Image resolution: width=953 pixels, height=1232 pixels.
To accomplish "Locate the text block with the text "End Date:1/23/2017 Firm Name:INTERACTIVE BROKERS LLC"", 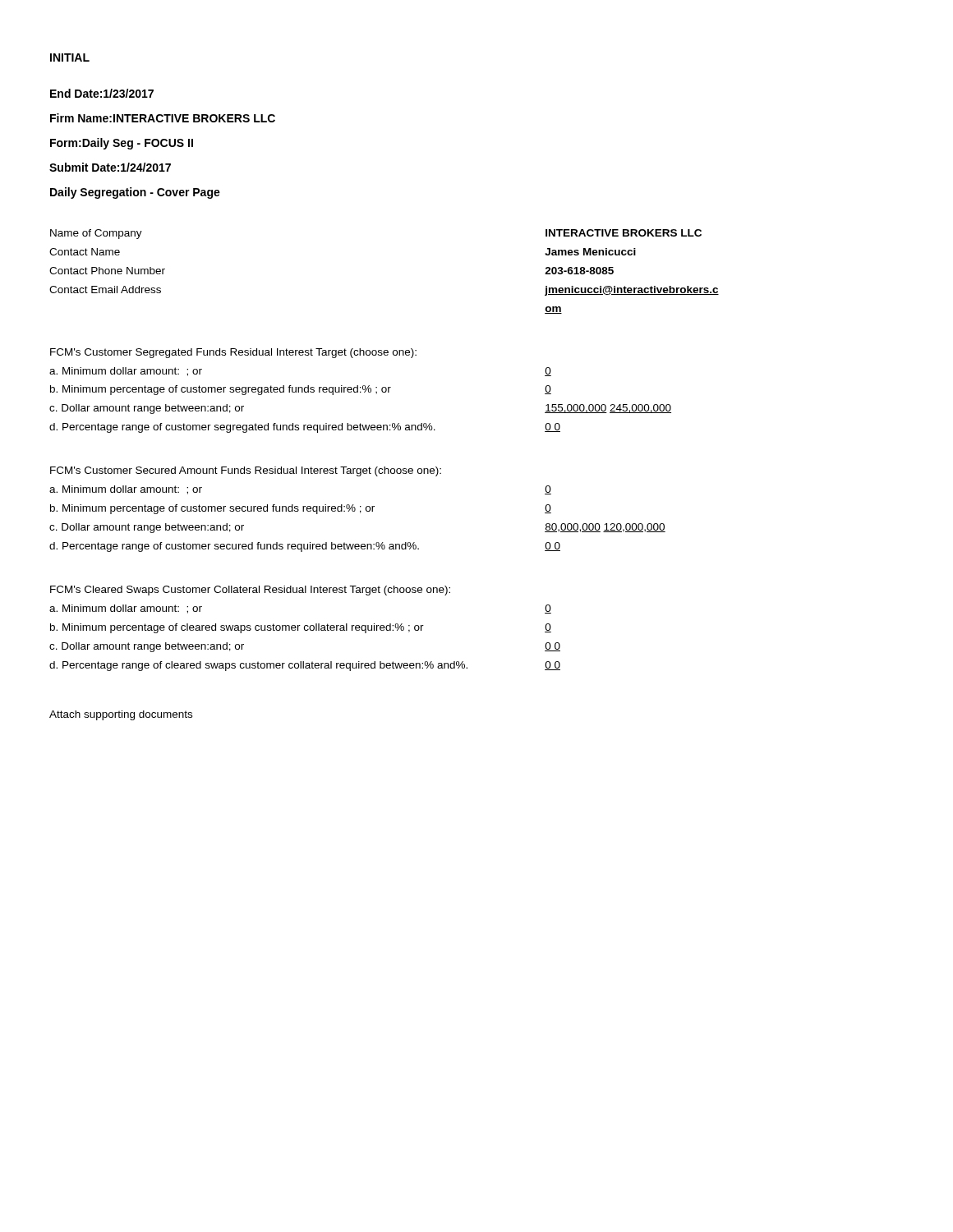I will coord(102,93).
